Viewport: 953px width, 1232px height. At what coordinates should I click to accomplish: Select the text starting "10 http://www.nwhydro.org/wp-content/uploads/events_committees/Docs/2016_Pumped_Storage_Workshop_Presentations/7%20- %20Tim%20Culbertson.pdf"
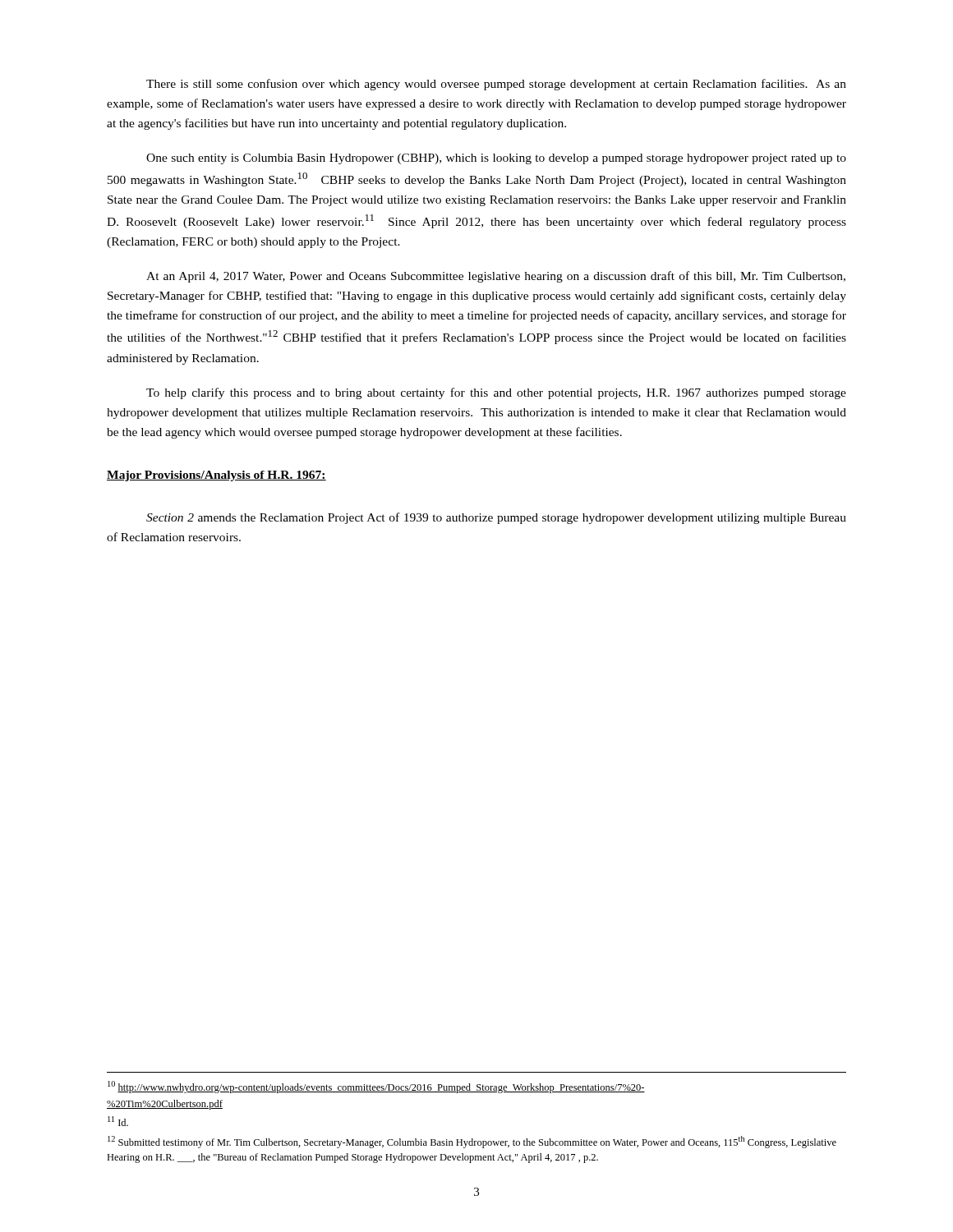[x=476, y=1095]
